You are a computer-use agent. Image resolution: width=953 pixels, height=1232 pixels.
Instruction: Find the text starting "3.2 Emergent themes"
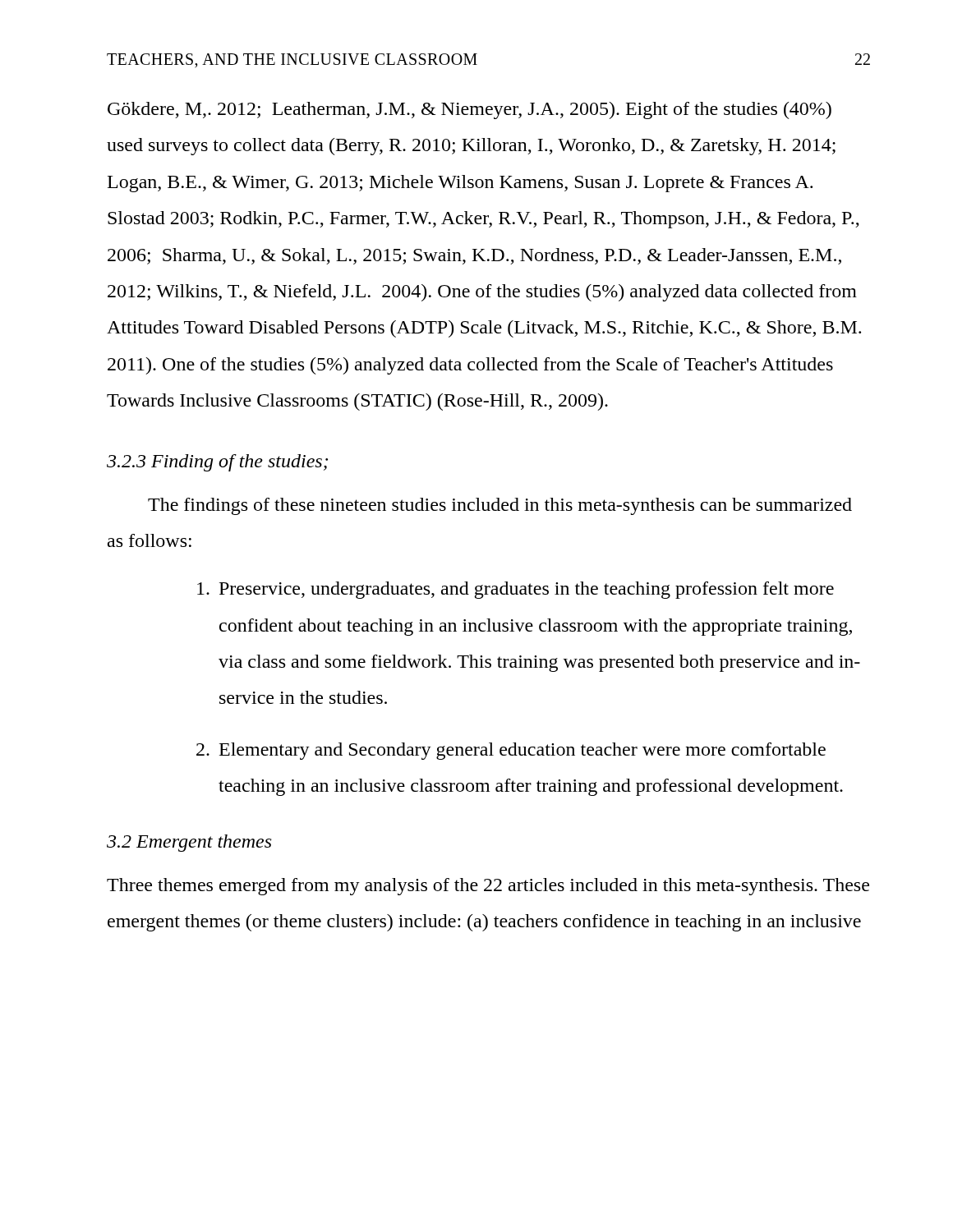(x=189, y=841)
